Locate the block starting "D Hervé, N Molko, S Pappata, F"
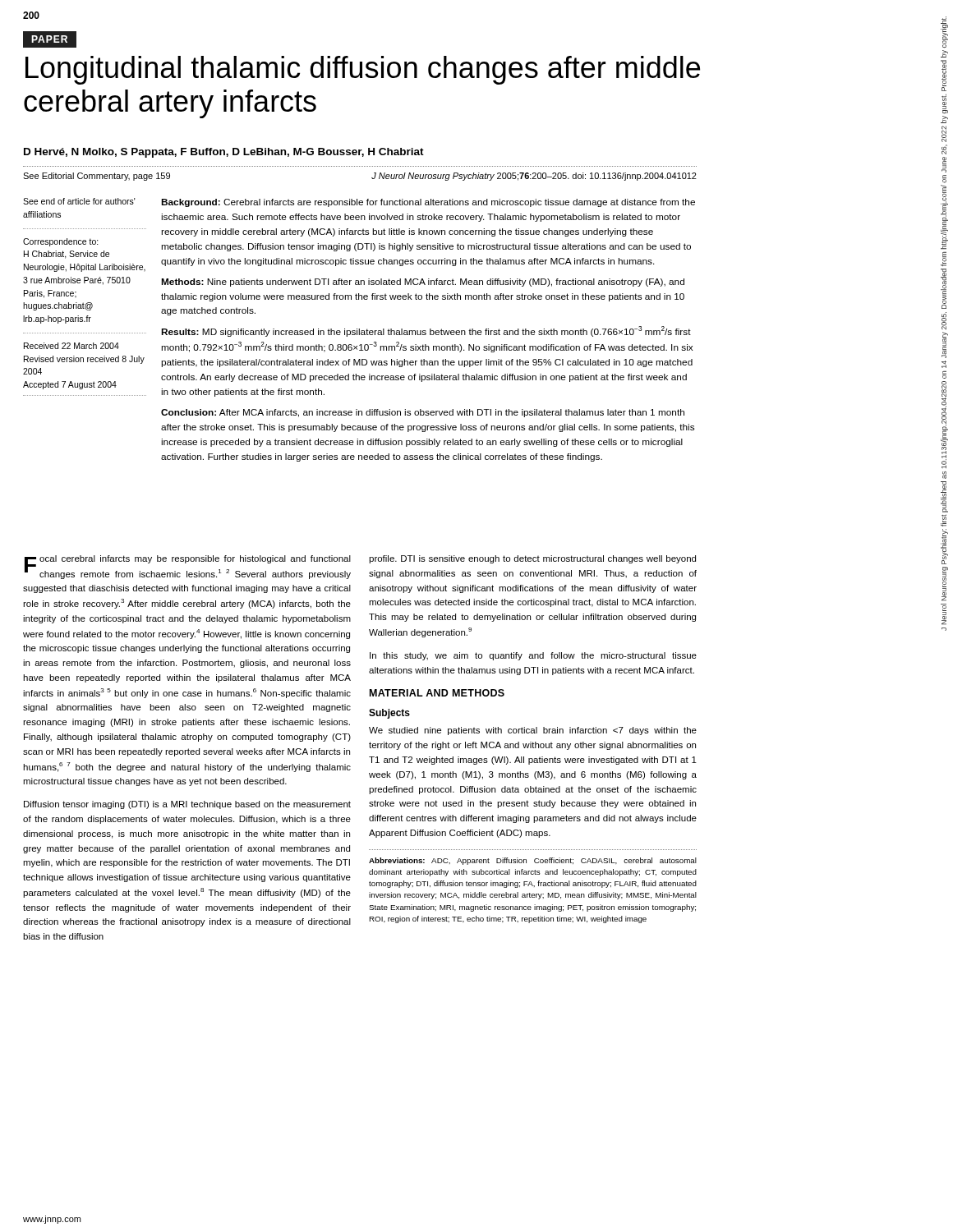This screenshot has height=1232, width=953. click(223, 152)
